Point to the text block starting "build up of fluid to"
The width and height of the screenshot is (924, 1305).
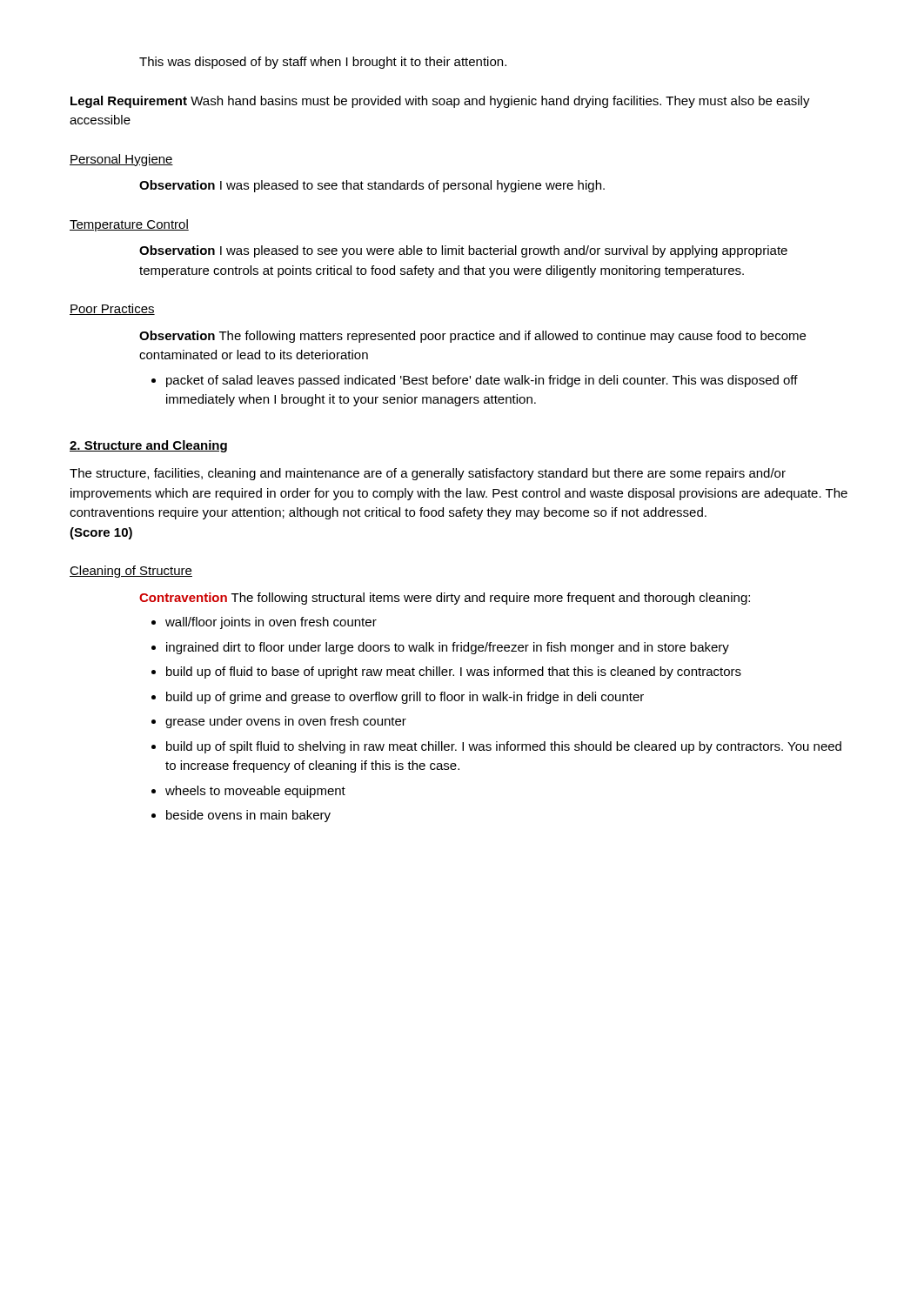pyautogui.click(x=453, y=671)
